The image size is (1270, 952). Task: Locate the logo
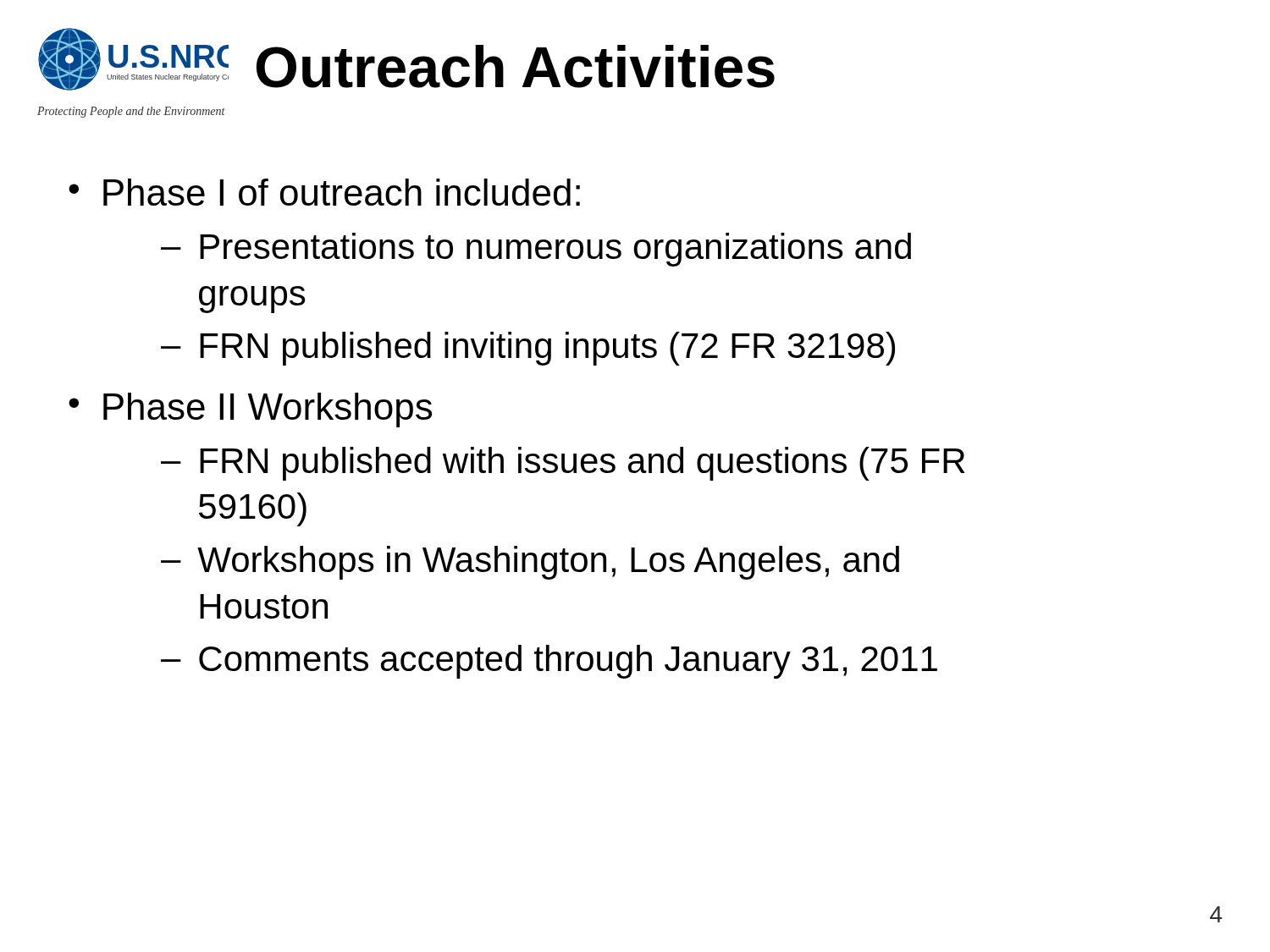click(131, 73)
